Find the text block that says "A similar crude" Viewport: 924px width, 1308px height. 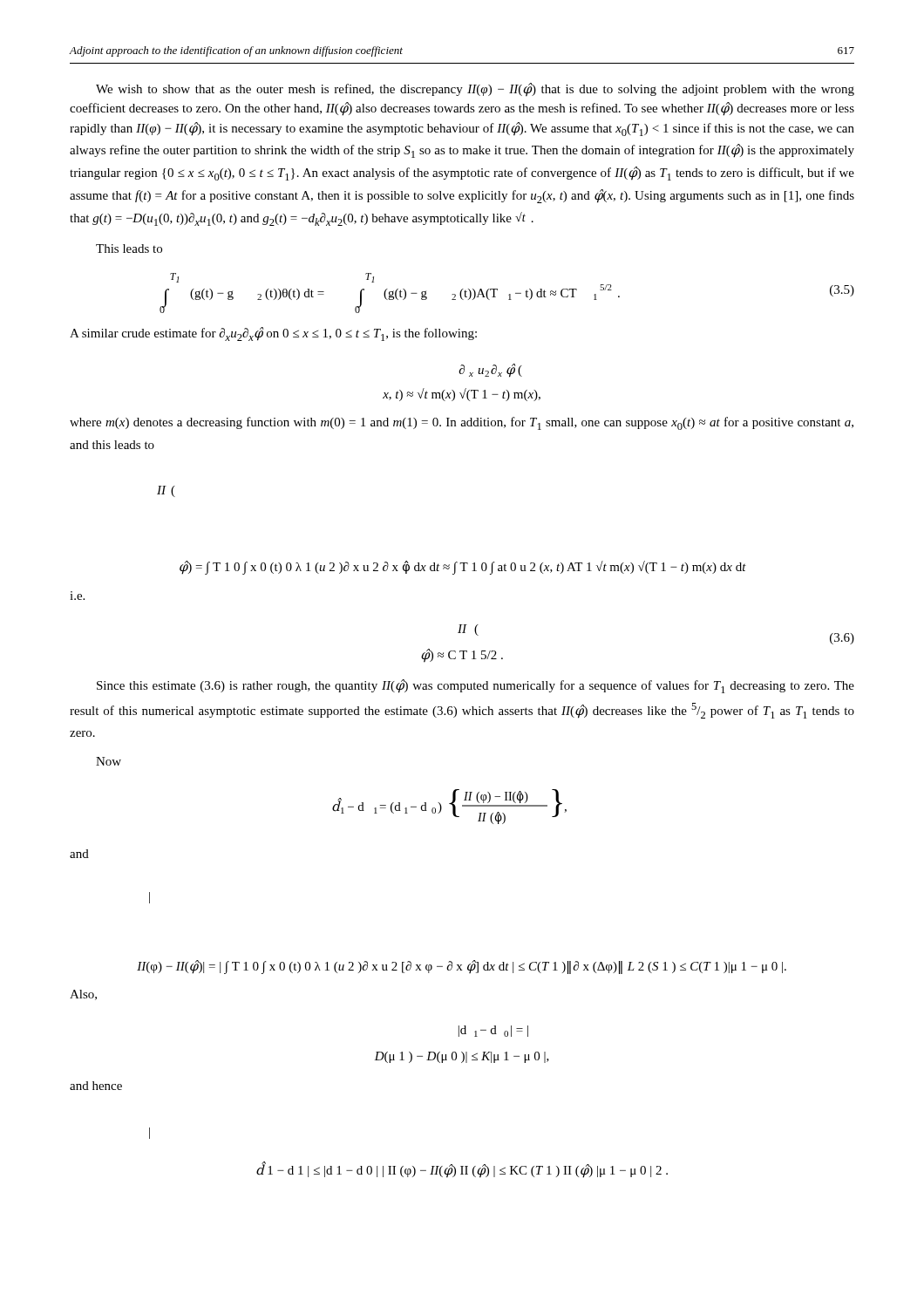point(462,335)
